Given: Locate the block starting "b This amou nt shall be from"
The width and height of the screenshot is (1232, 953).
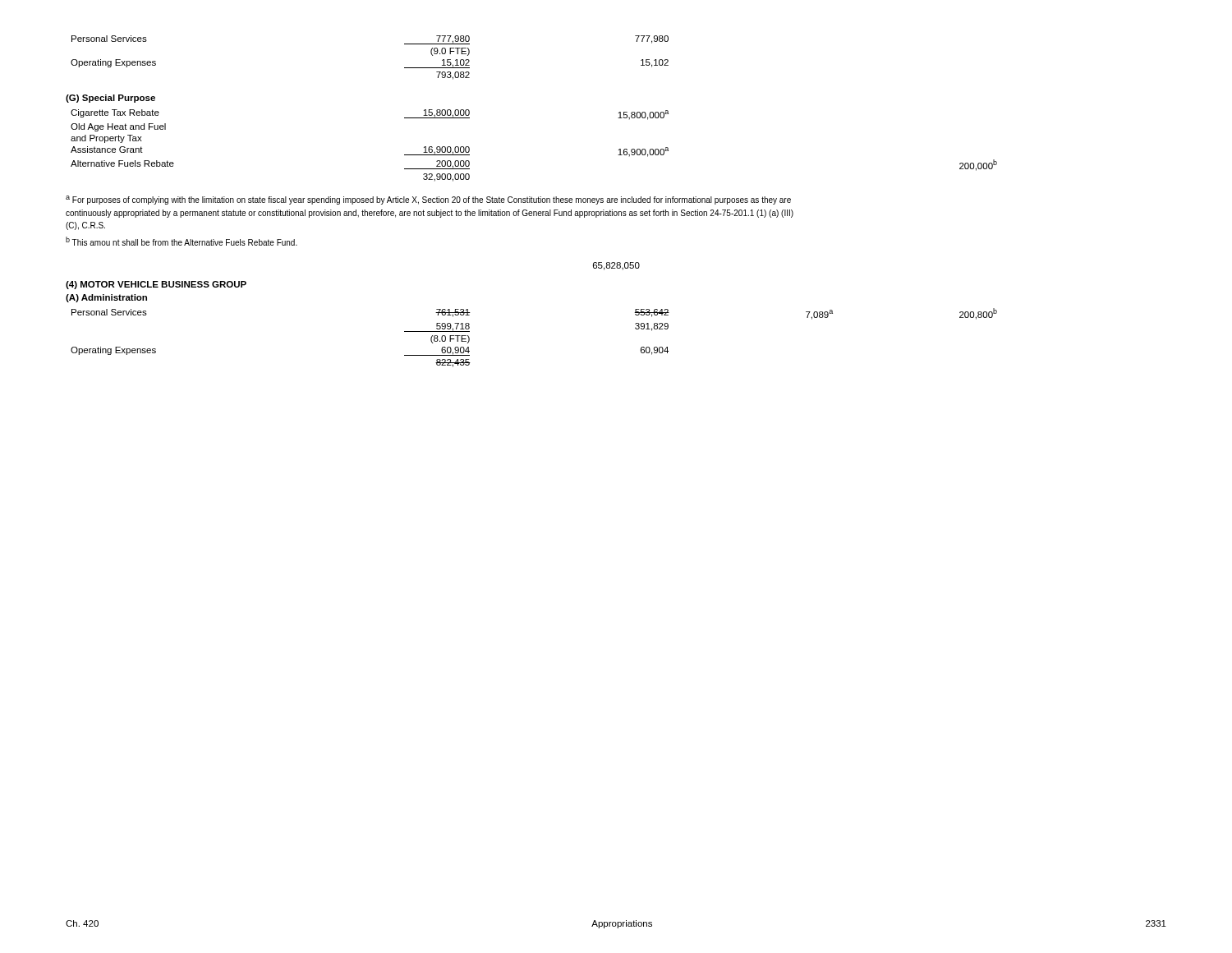Looking at the screenshot, I should pyautogui.click(x=182, y=242).
